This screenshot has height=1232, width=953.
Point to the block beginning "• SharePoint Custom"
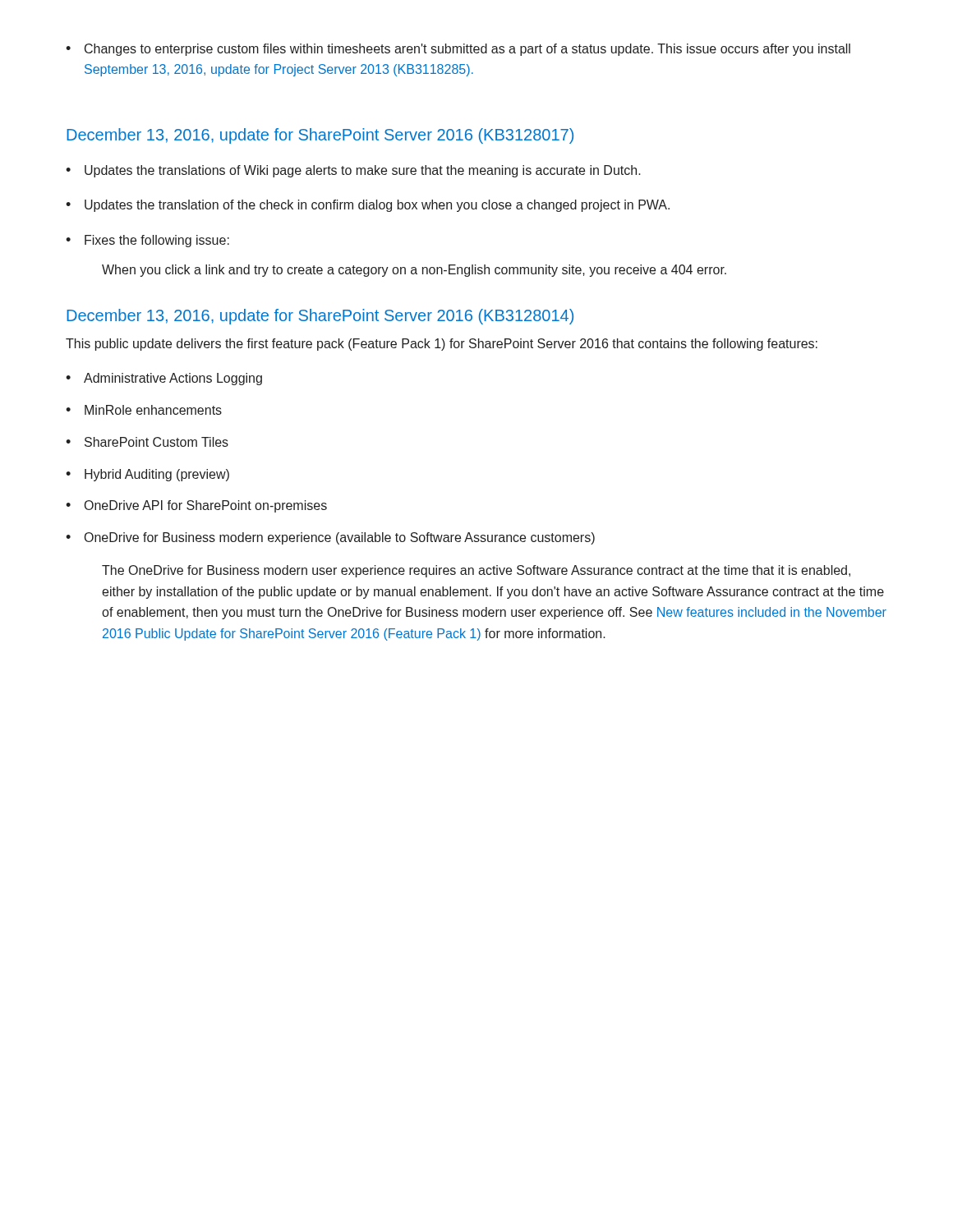pos(147,442)
